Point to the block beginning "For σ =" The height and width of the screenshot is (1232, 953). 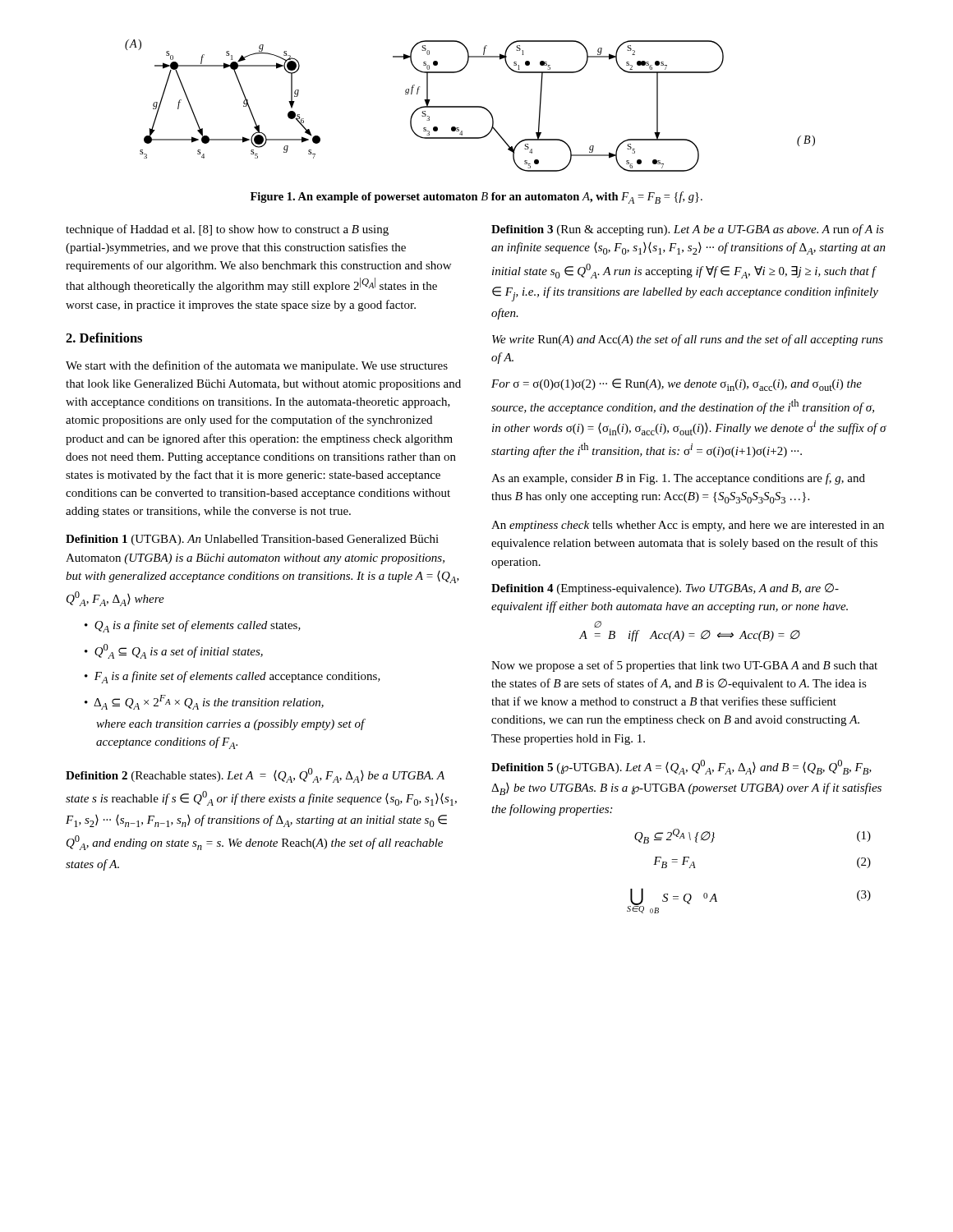pos(689,417)
